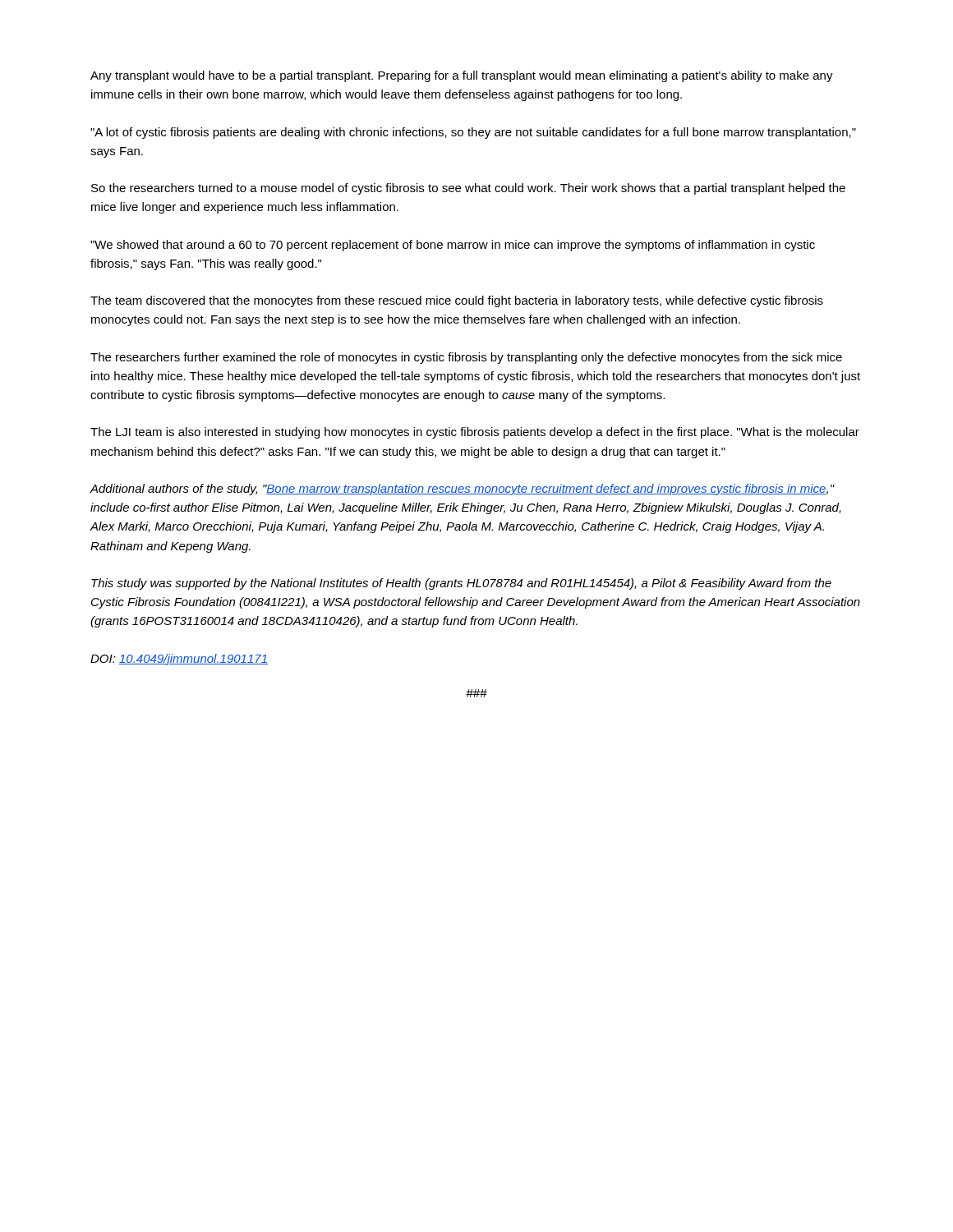Image resolution: width=953 pixels, height=1232 pixels.
Task: Locate the block starting "The researchers further examined the role"
Action: pyautogui.click(x=475, y=376)
